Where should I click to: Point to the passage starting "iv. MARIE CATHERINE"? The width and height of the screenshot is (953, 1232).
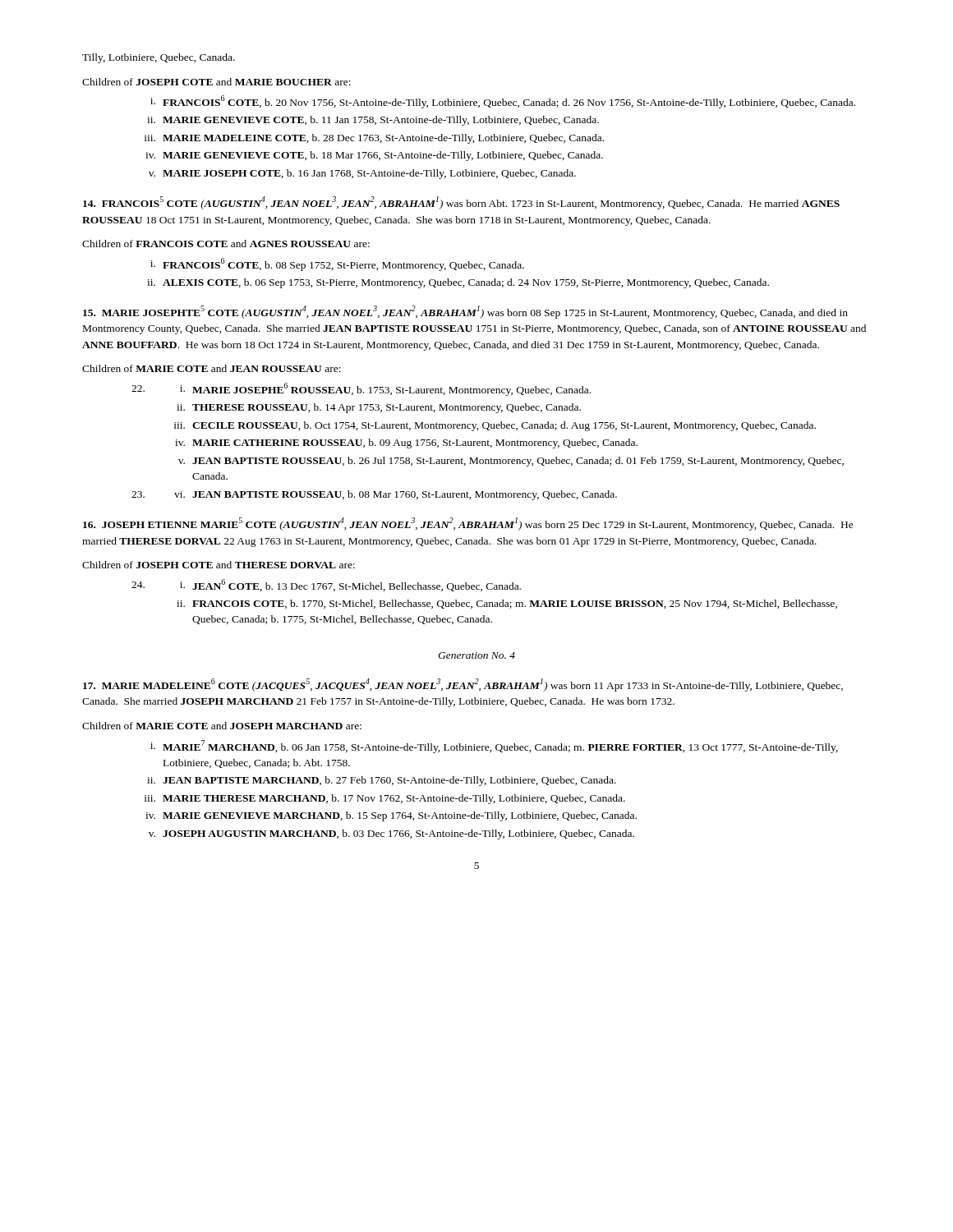click(501, 443)
